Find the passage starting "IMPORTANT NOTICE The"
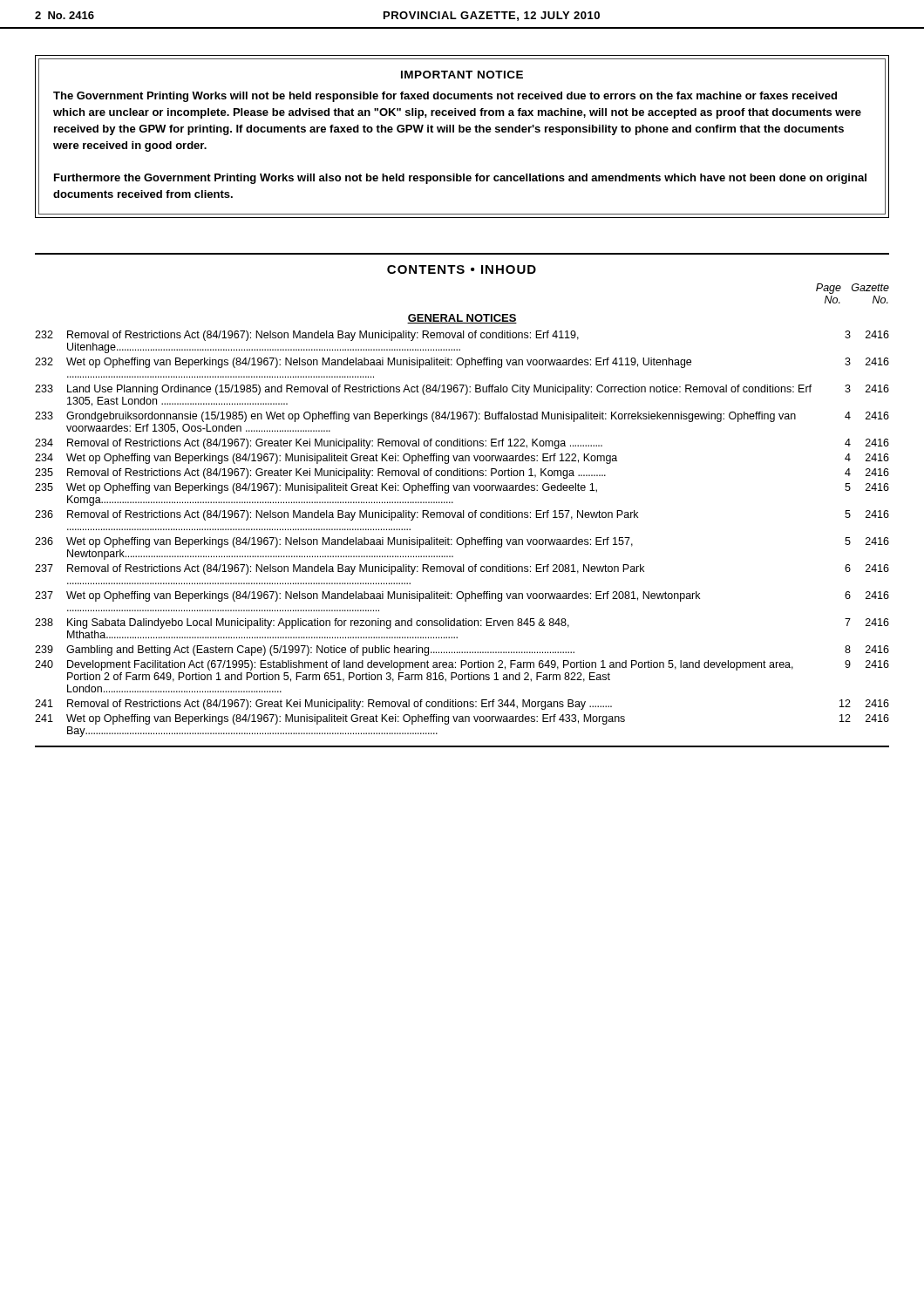 tap(462, 136)
